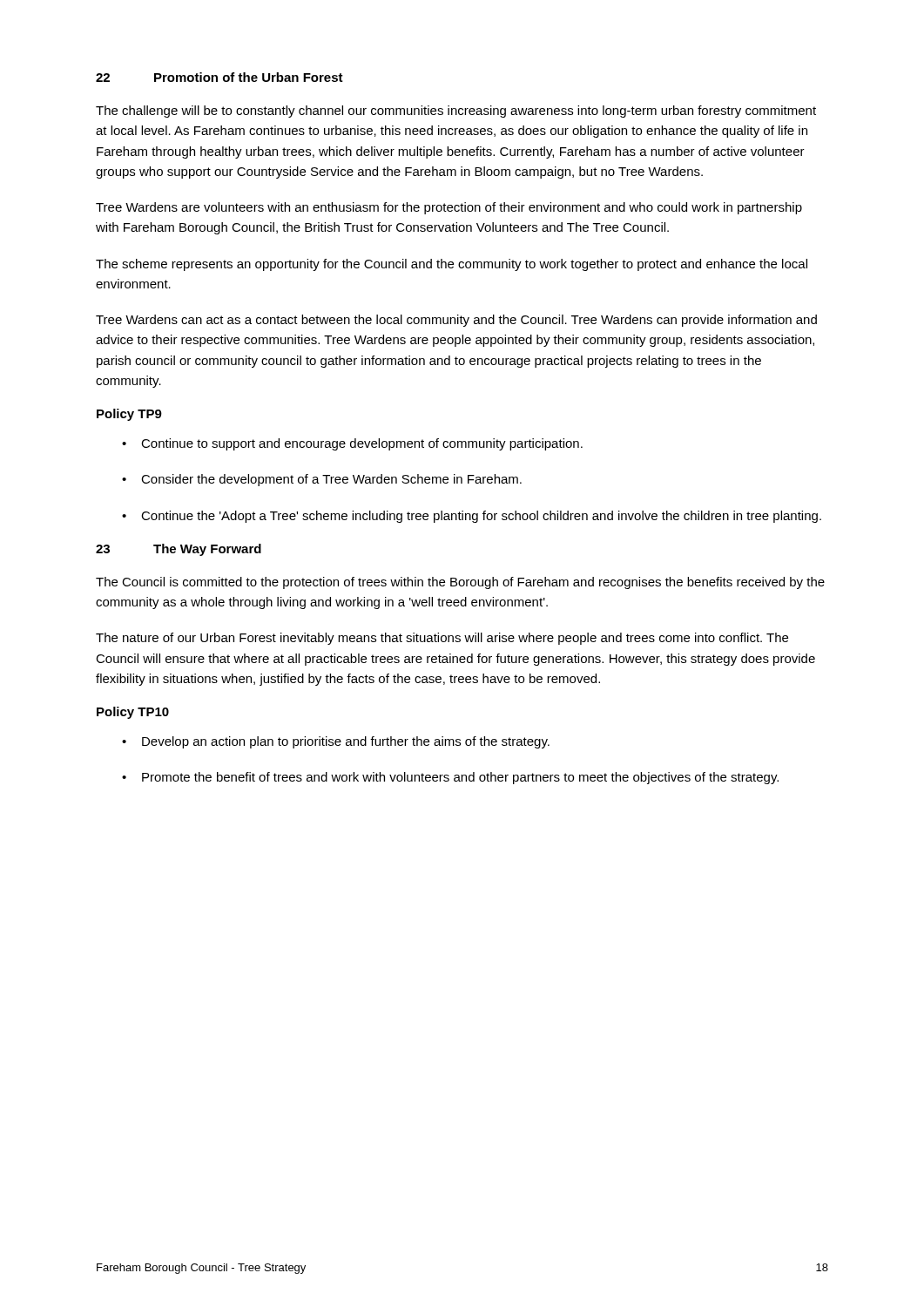924x1307 pixels.
Task: Find the passage starting "• Consider the development of a Tree"
Action: coord(475,479)
